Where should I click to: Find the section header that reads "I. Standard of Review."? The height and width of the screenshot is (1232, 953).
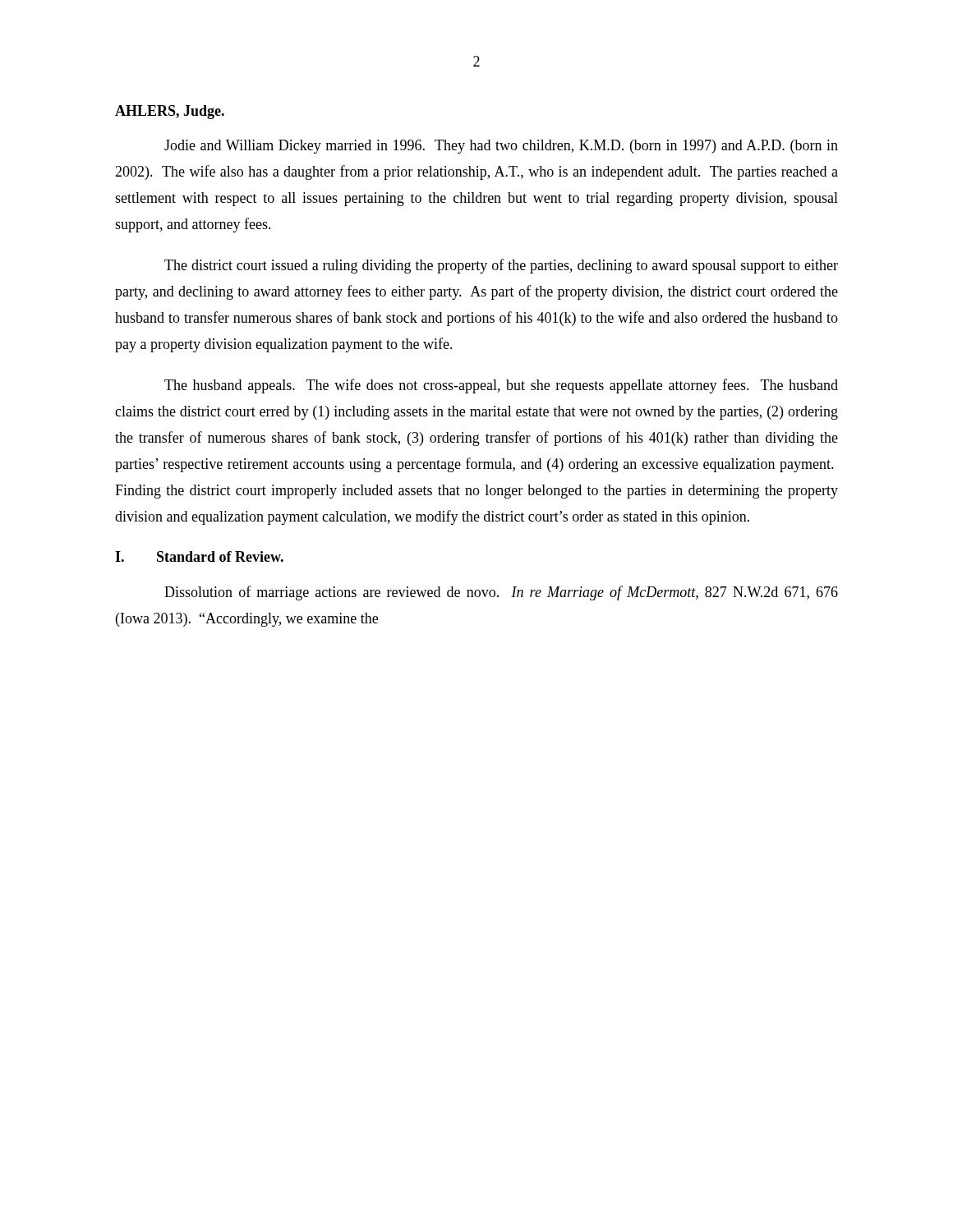(x=199, y=558)
